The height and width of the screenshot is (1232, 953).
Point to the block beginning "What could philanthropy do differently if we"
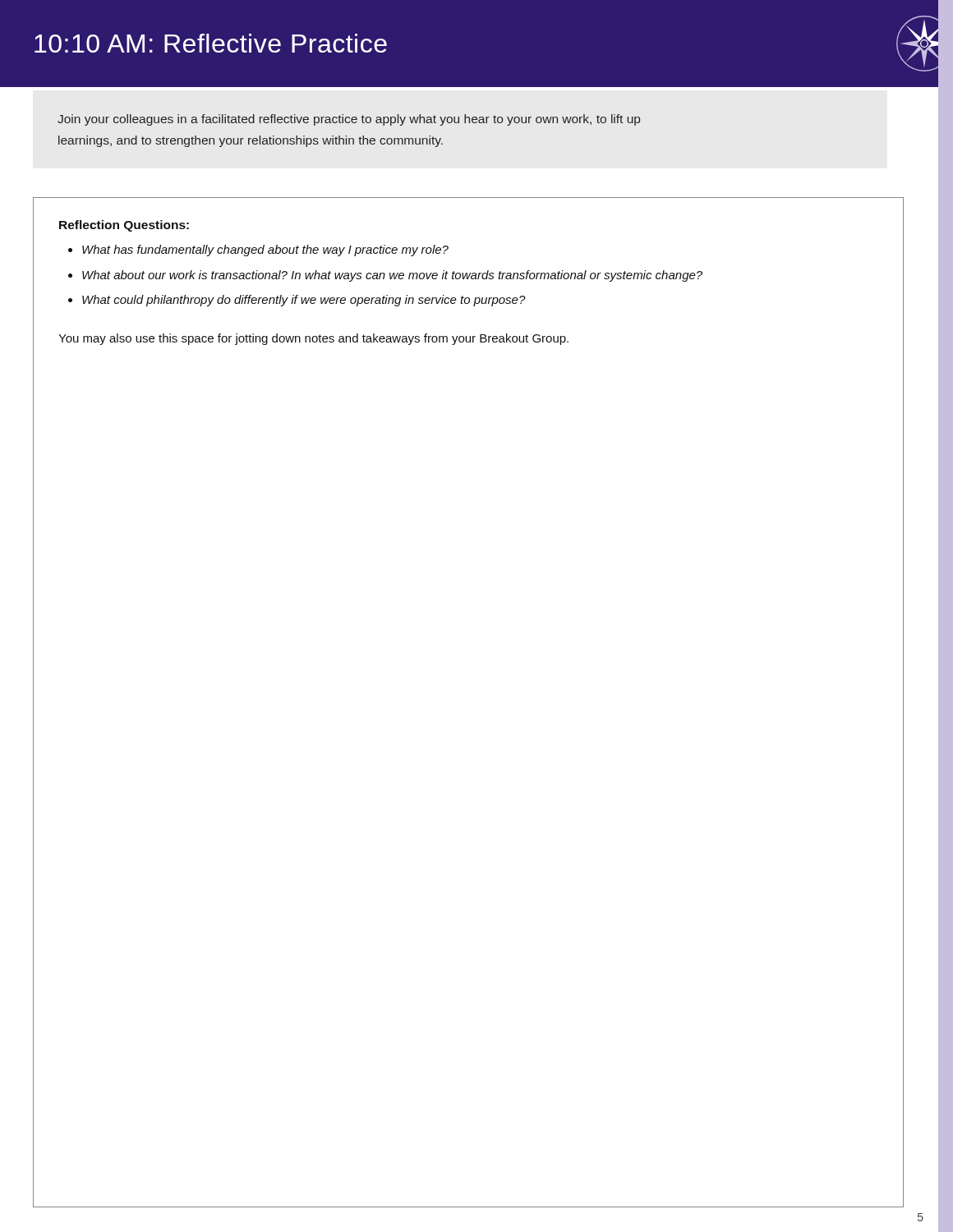(303, 299)
